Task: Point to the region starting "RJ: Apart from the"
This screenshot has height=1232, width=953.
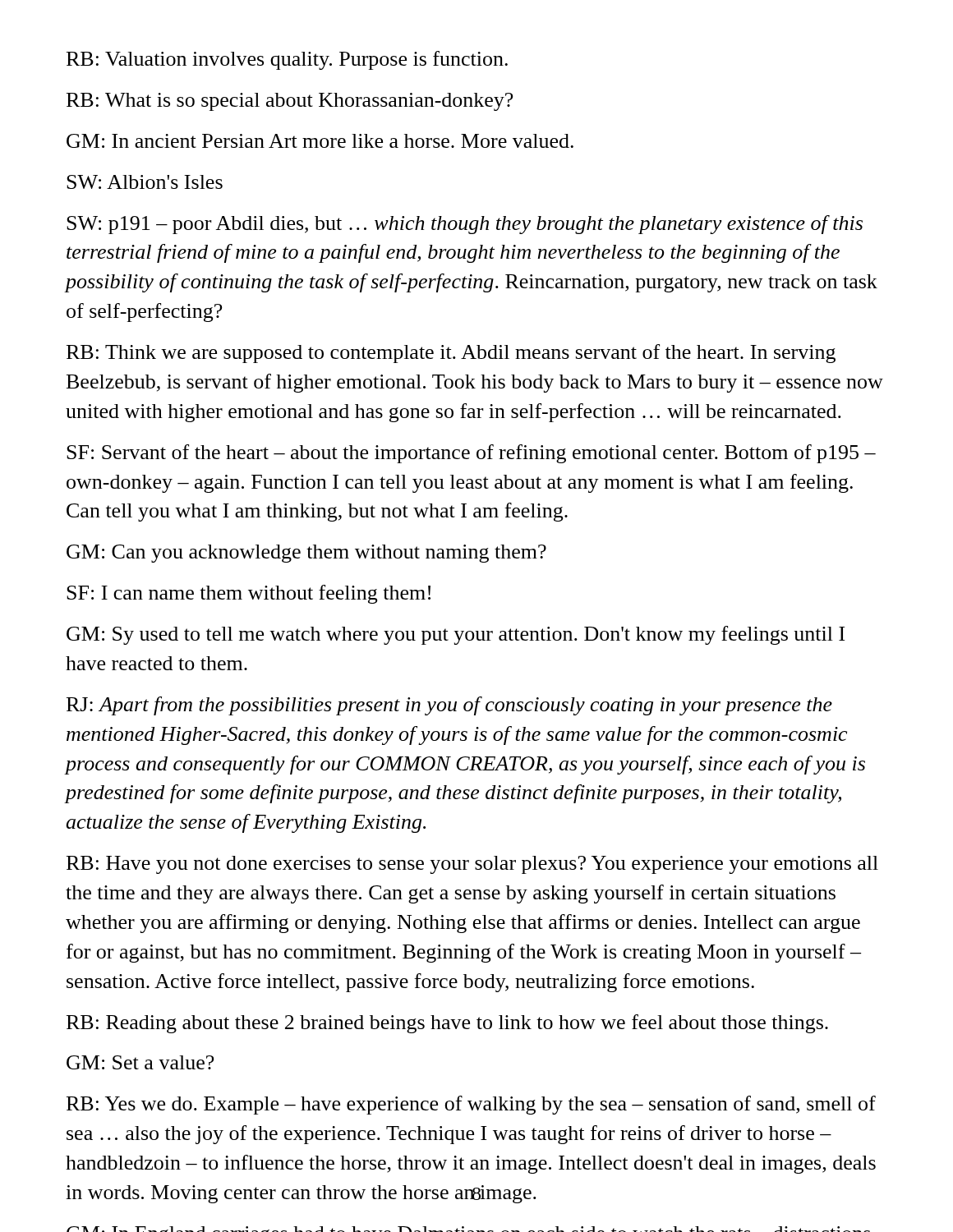Action: [x=466, y=763]
